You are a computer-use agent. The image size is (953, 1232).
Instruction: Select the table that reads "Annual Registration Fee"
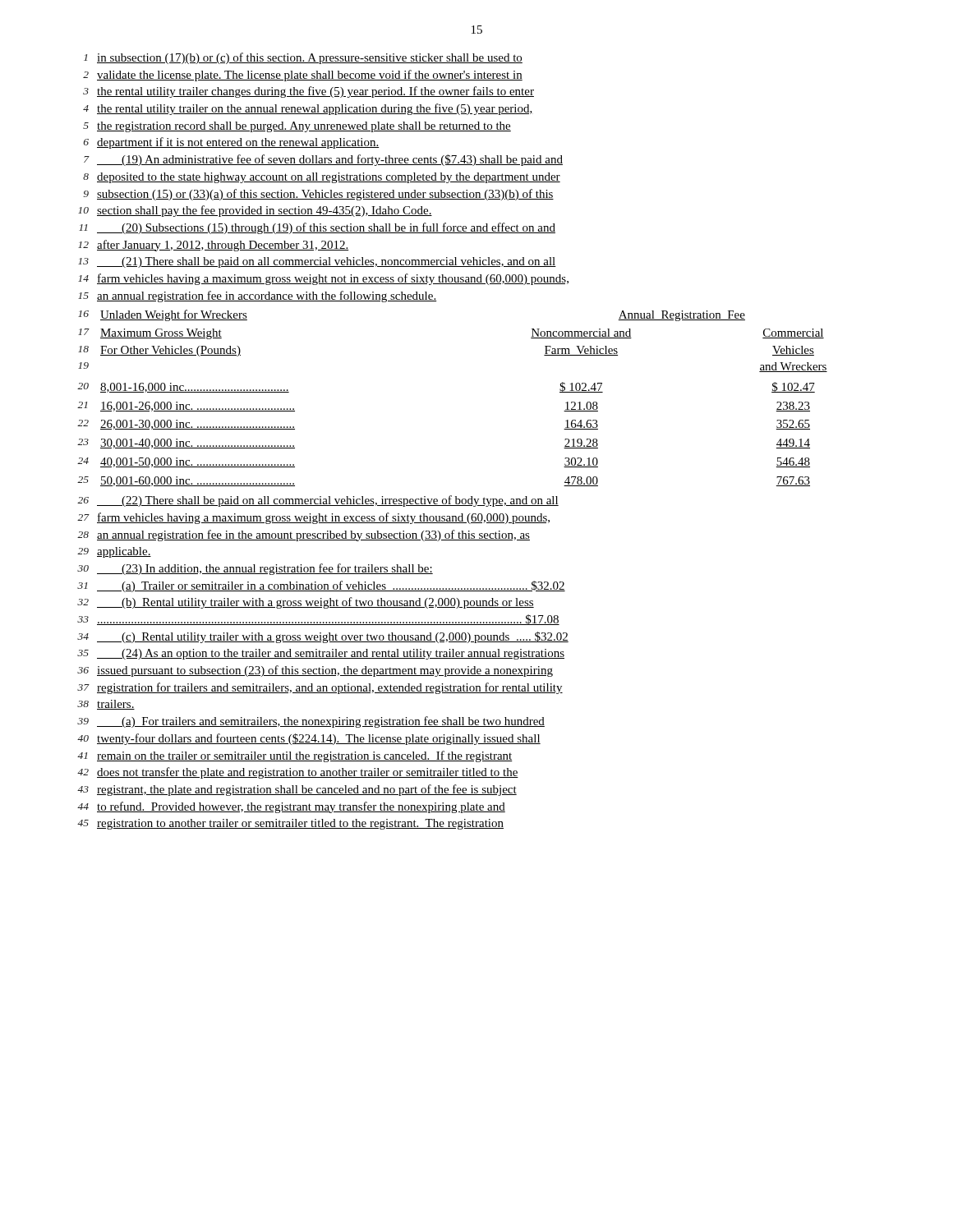(x=476, y=398)
